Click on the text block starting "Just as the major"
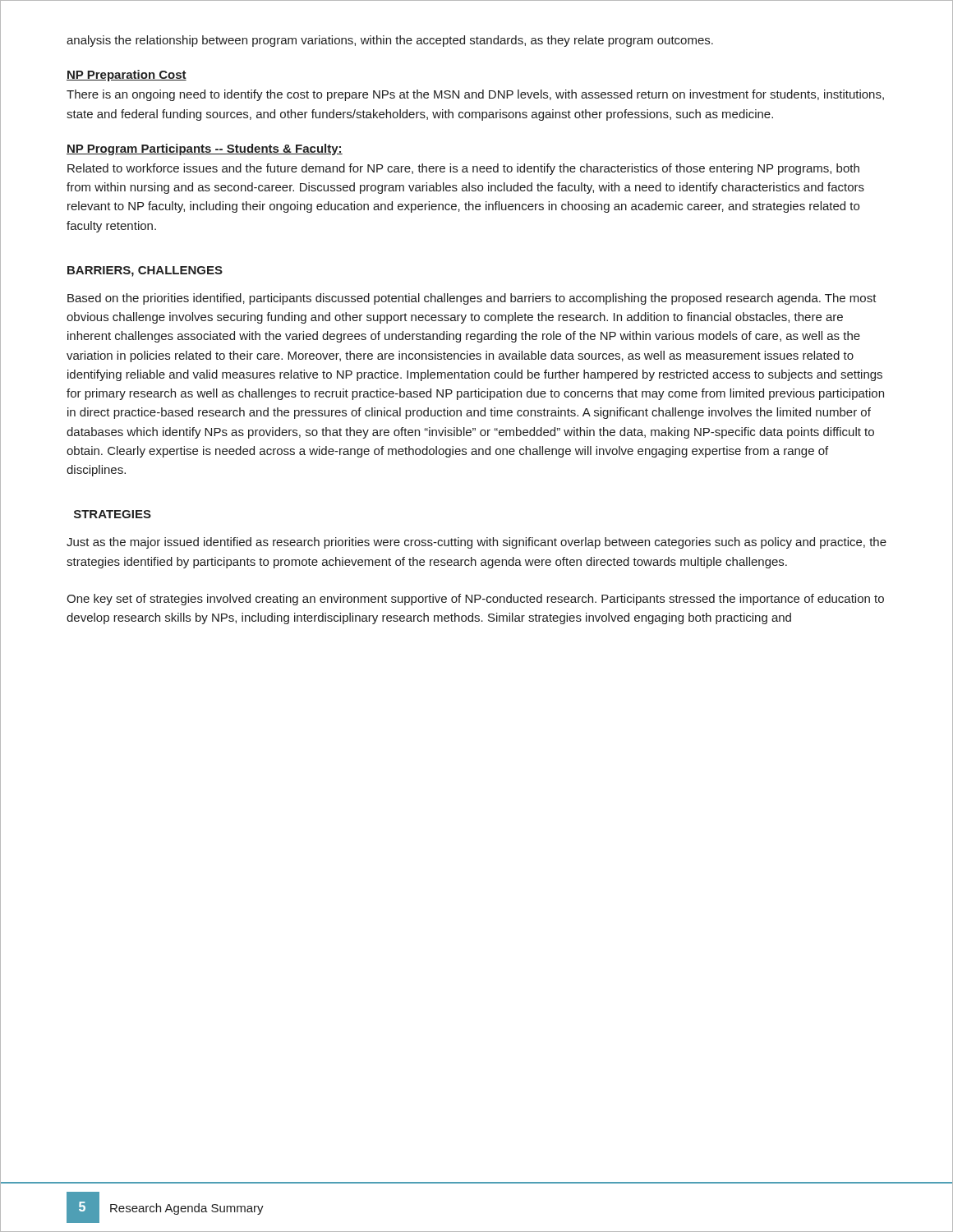 coord(476,551)
